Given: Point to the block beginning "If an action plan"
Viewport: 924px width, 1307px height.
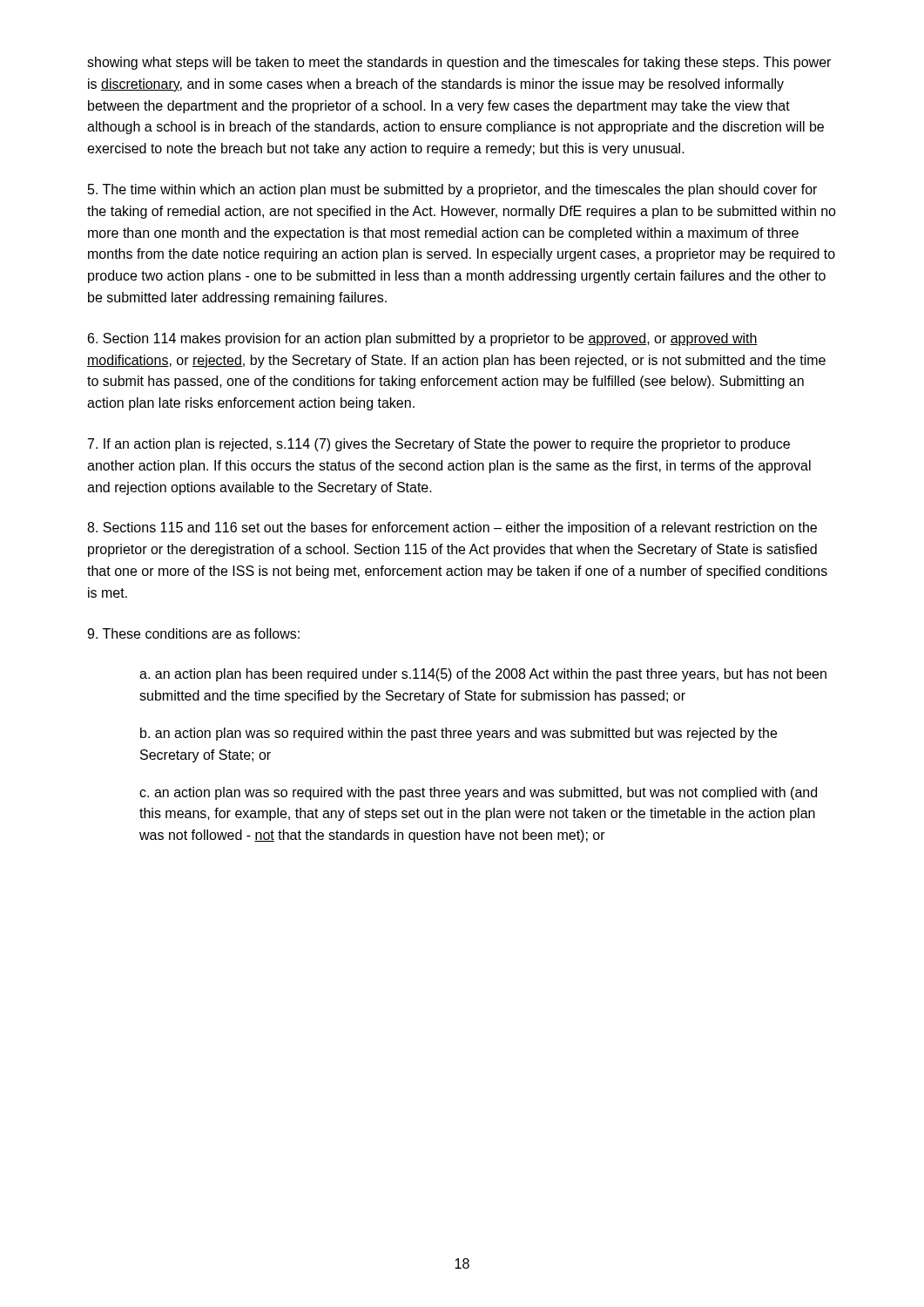Looking at the screenshot, I should (x=449, y=466).
